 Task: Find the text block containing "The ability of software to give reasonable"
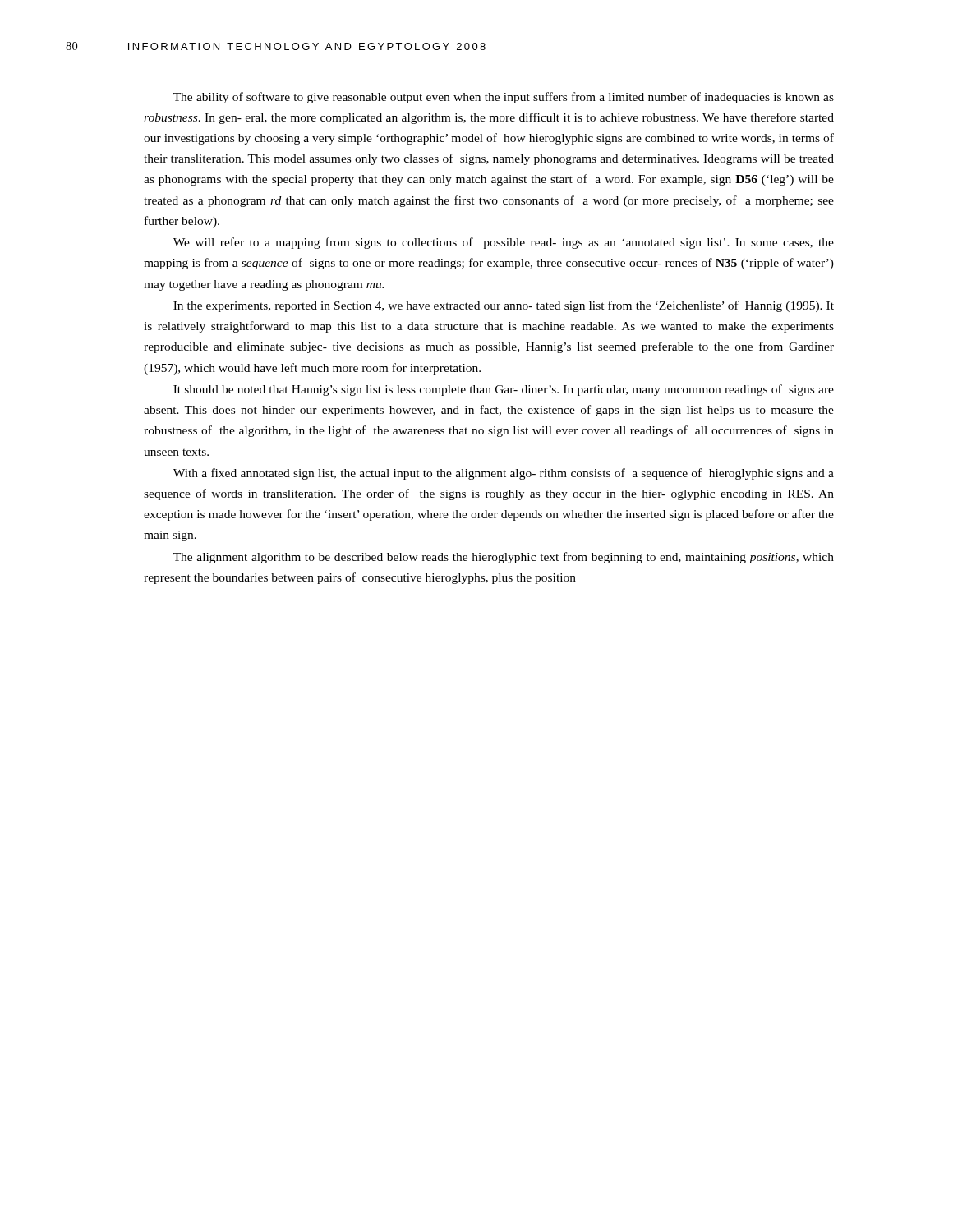[489, 158]
